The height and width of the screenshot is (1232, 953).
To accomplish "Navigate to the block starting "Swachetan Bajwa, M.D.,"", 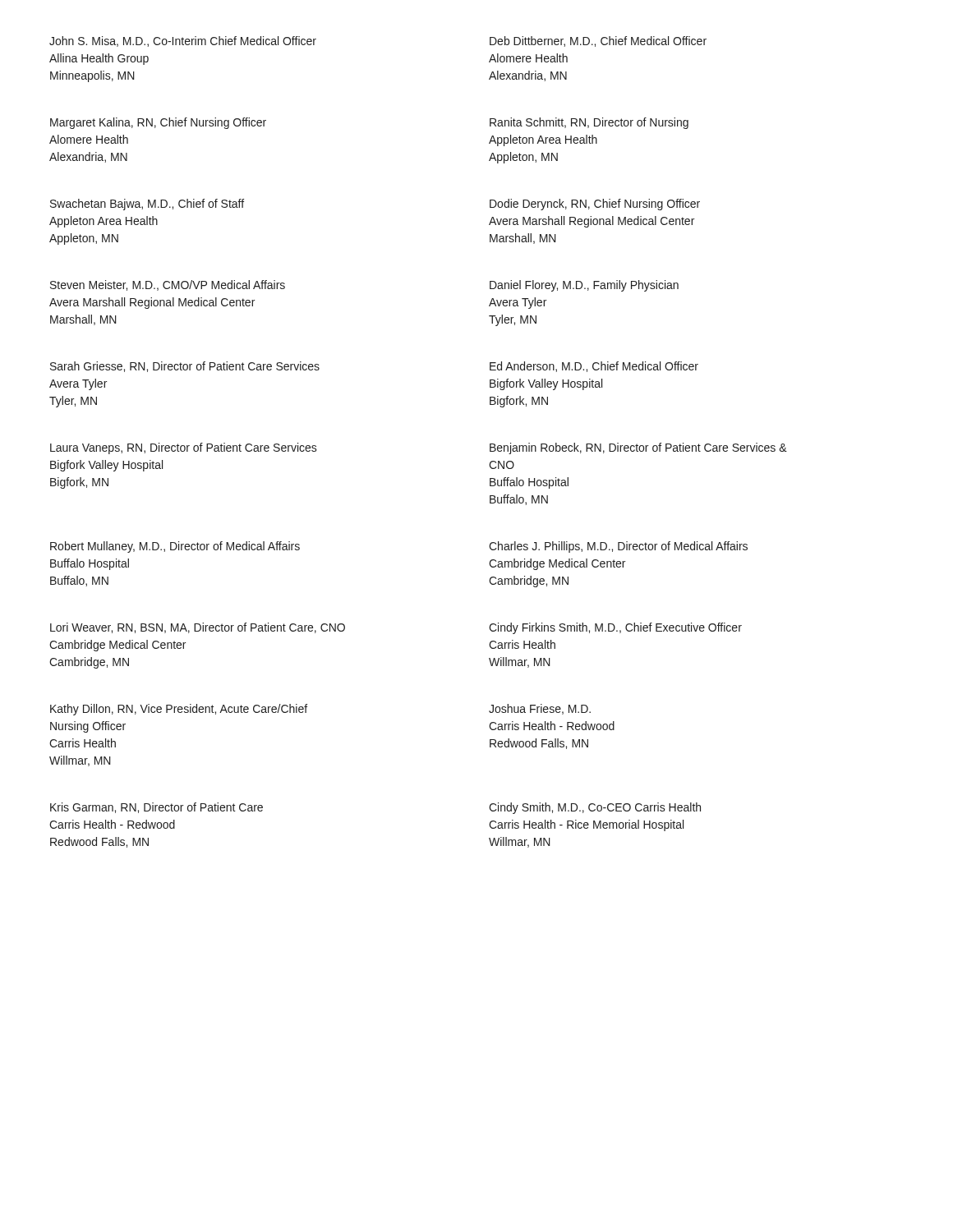I will tap(147, 205).
